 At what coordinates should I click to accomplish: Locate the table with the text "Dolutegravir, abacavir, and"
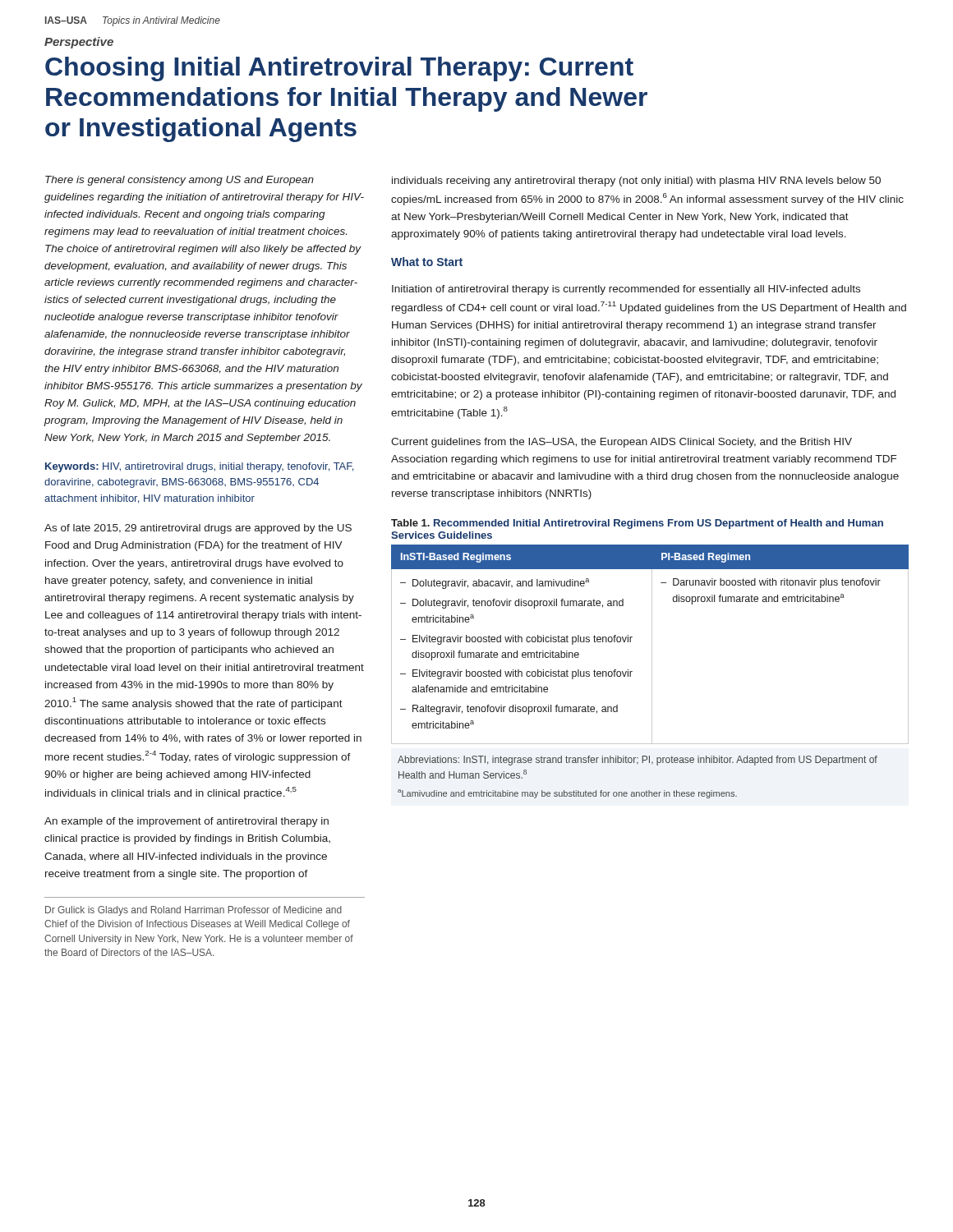click(x=650, y=661)
